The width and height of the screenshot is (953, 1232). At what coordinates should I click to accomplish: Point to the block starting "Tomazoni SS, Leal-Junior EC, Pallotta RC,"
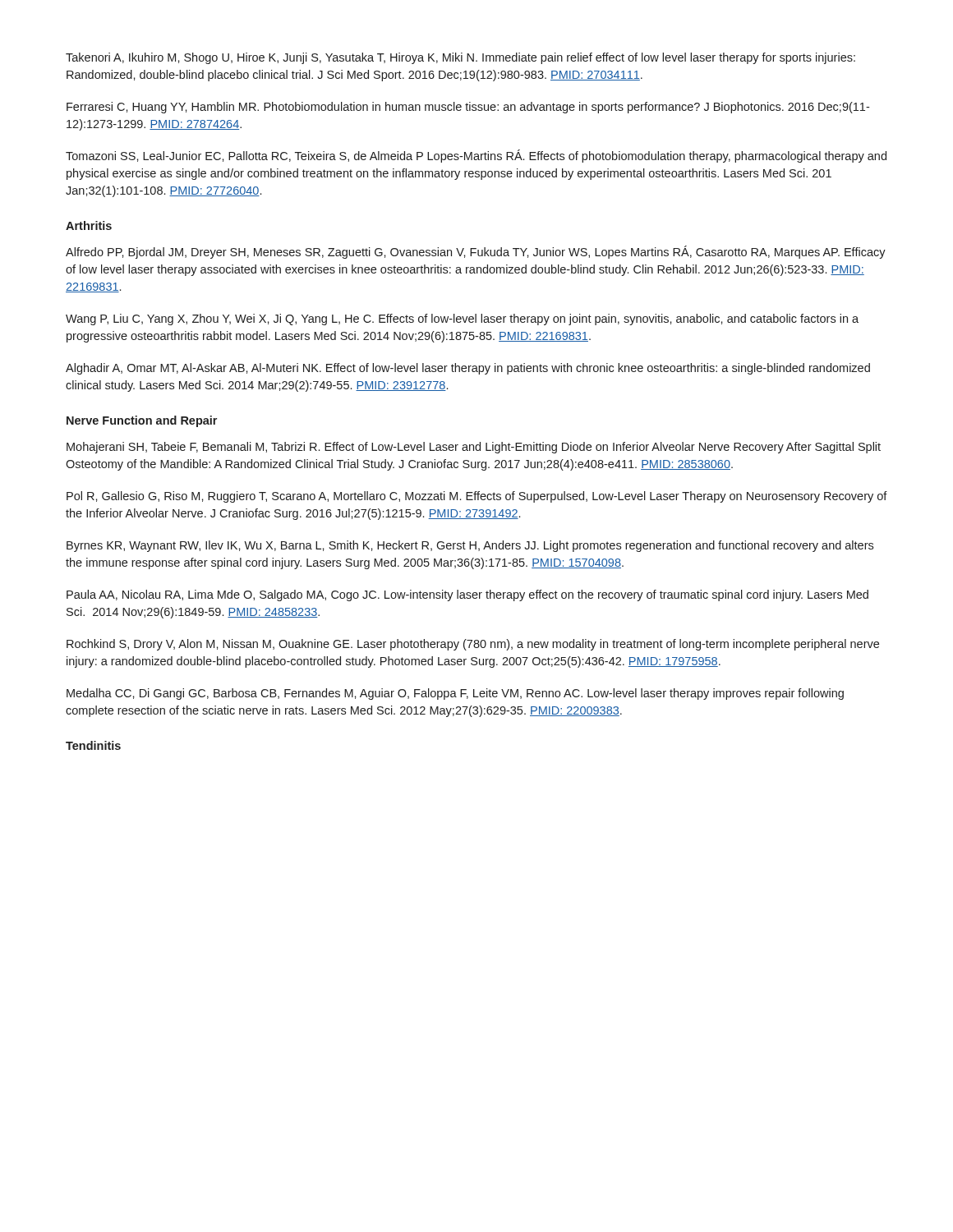point(476,173)
